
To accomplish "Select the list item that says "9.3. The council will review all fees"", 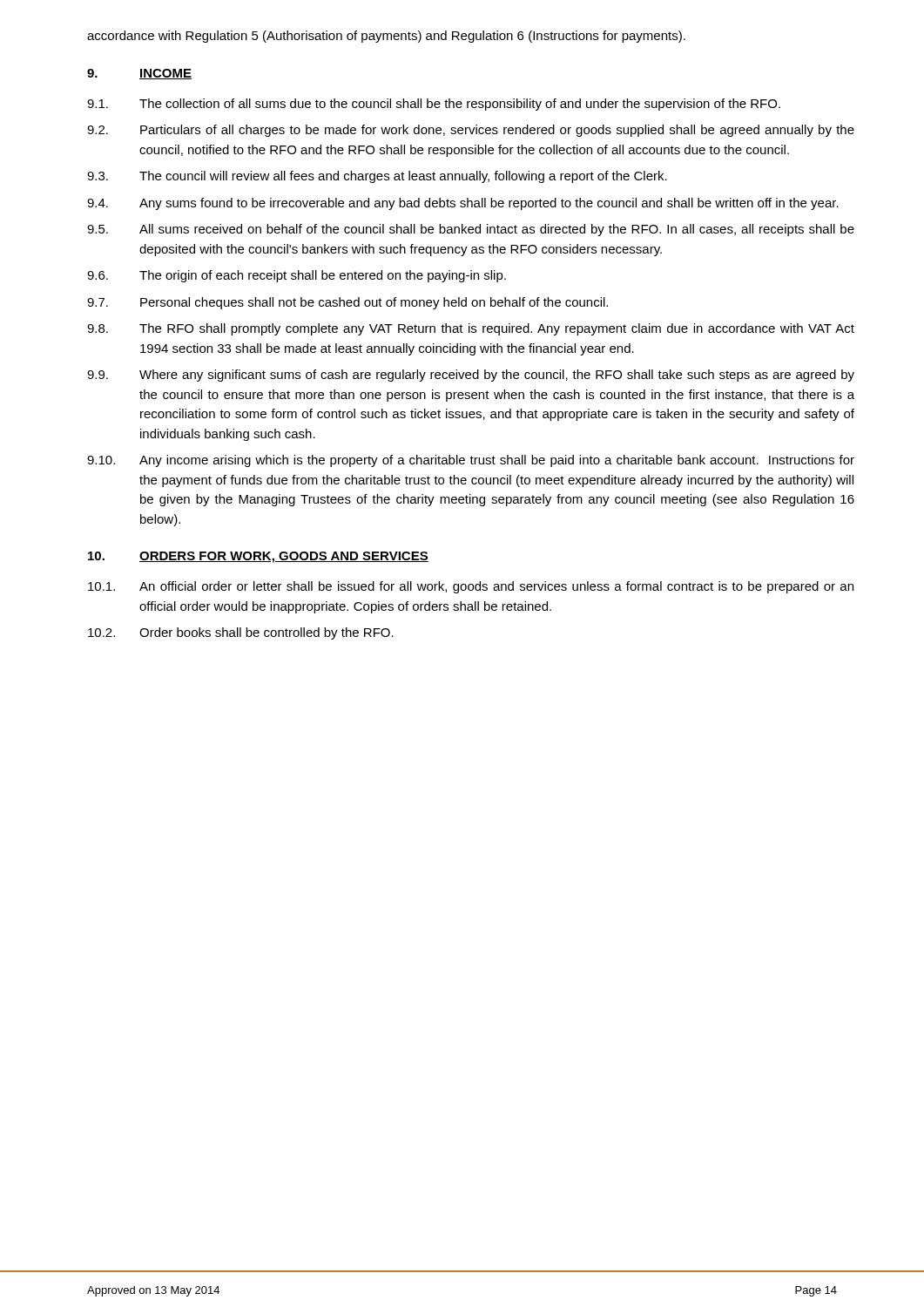I will (x=471, y=176).
